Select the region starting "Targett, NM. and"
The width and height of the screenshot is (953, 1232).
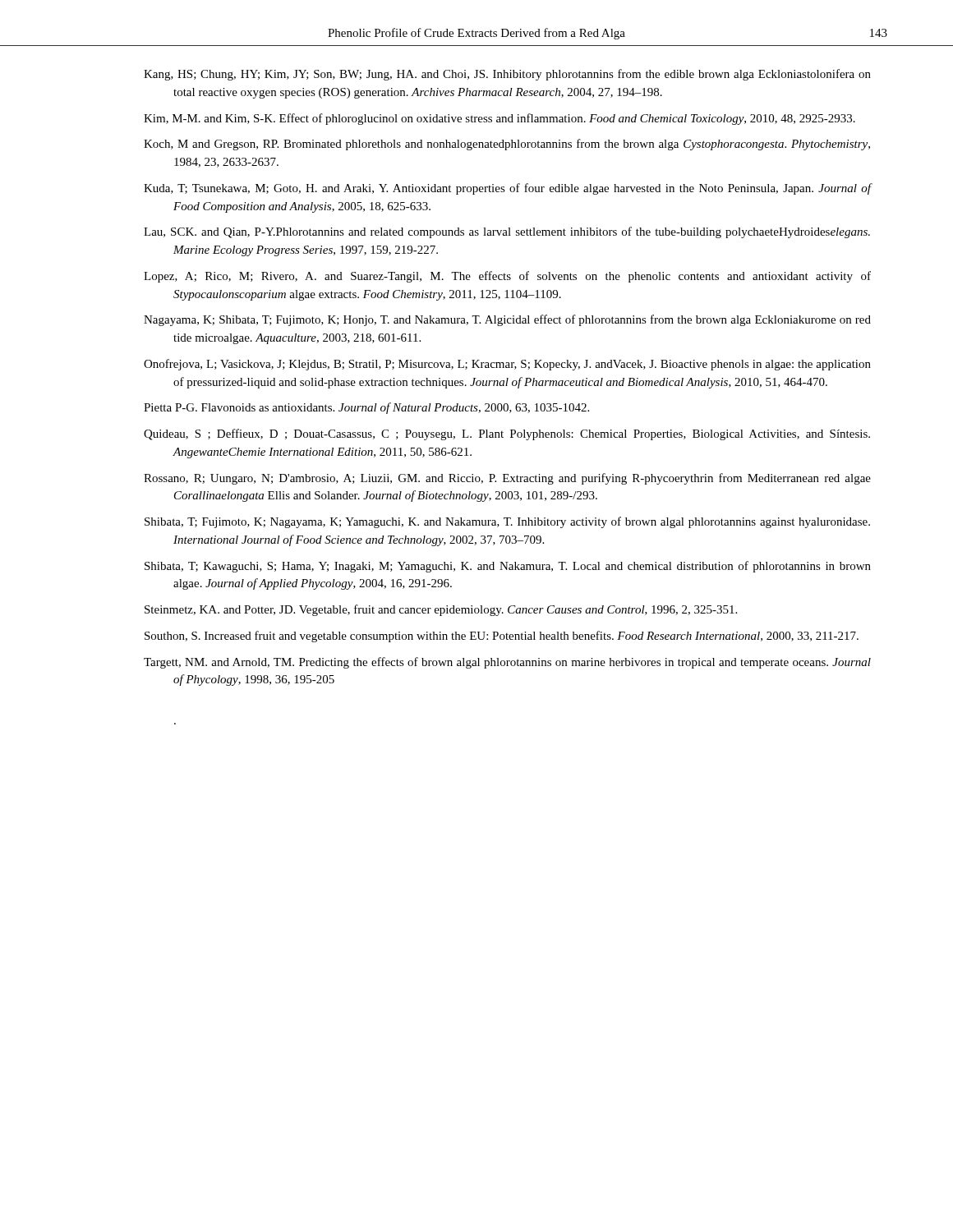coord(507,671)
